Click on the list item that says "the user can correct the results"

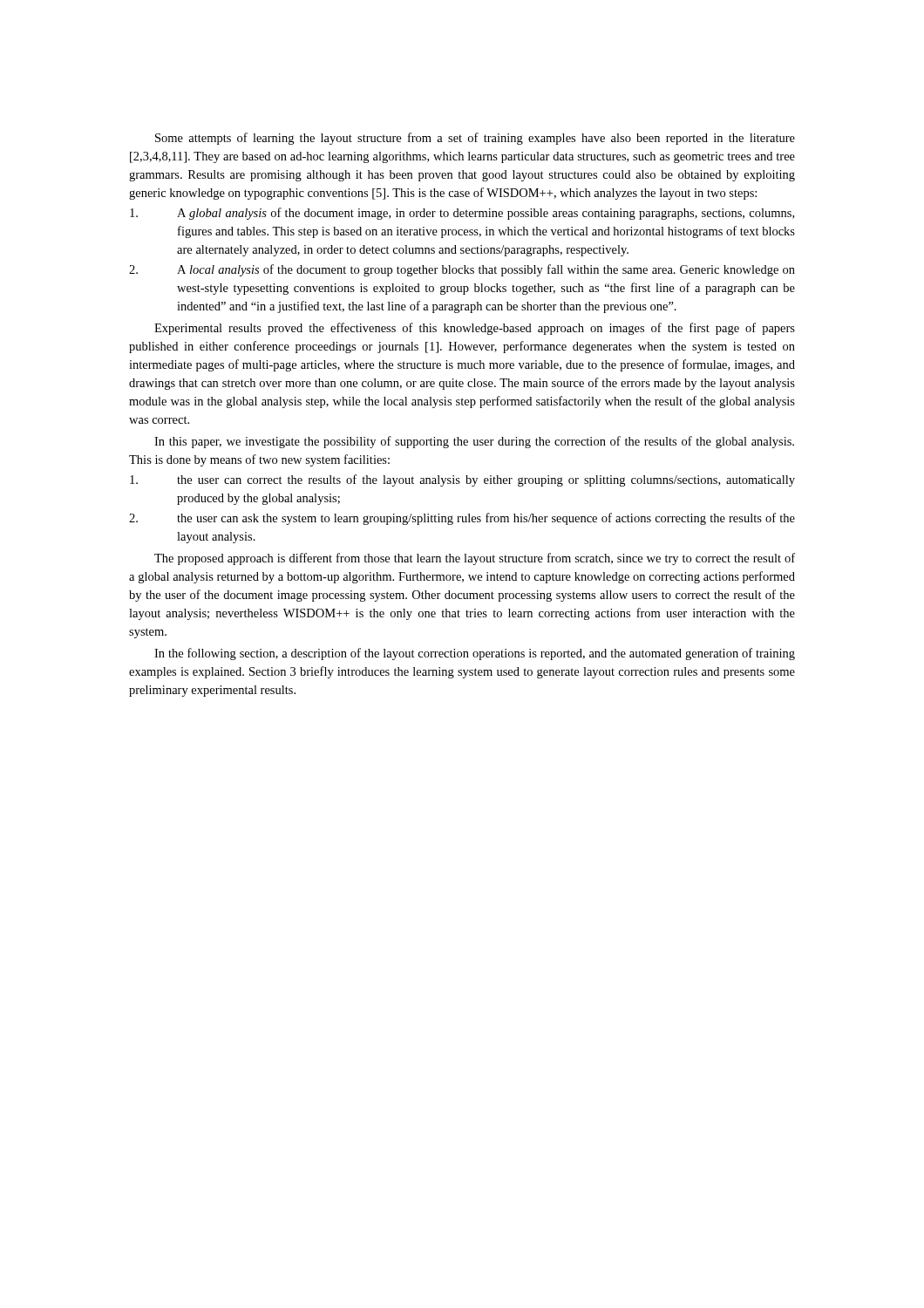pos(462,489)
